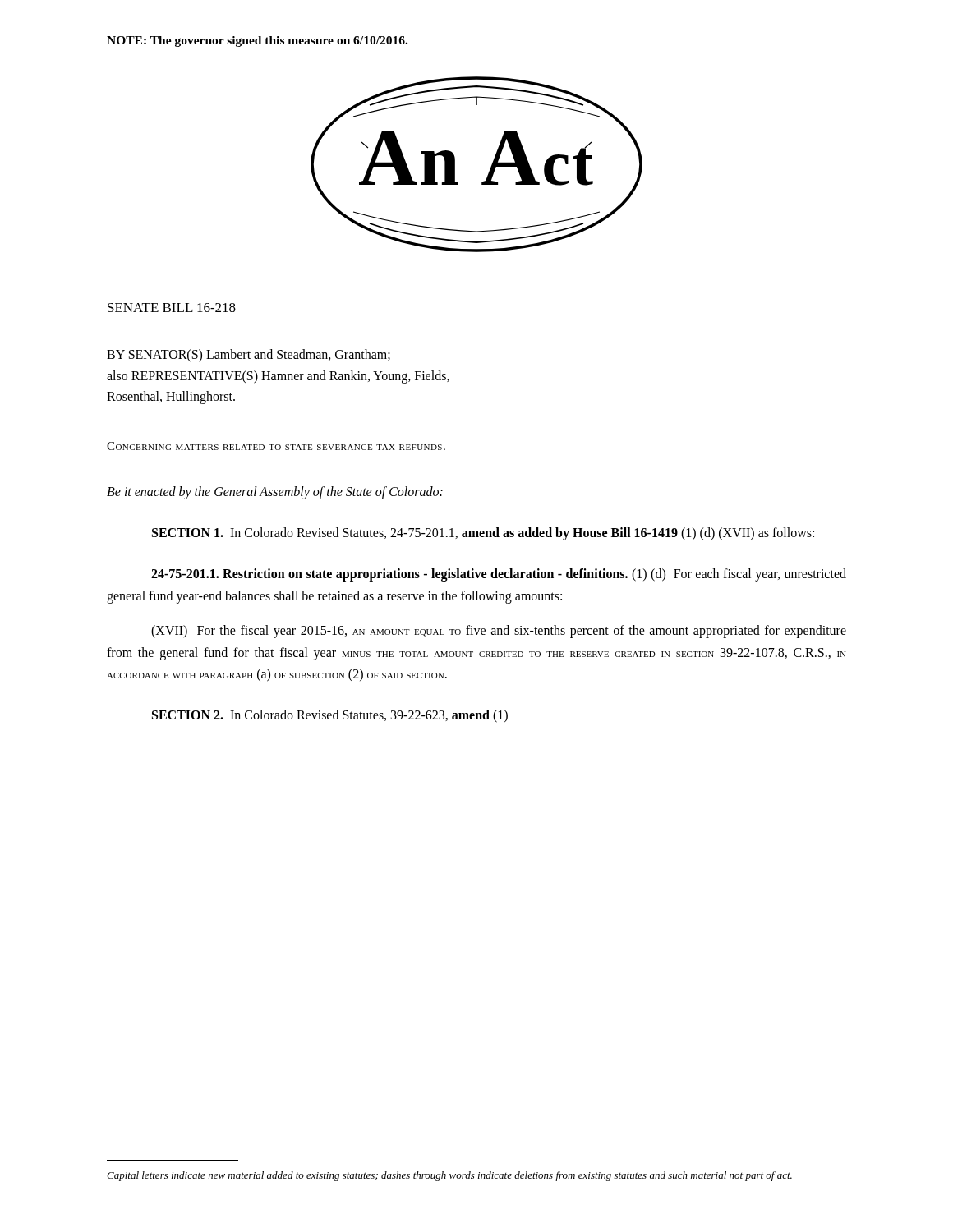Locate the section header containing "24-75-201.1. Restriction on state"

tap(476, 585)
